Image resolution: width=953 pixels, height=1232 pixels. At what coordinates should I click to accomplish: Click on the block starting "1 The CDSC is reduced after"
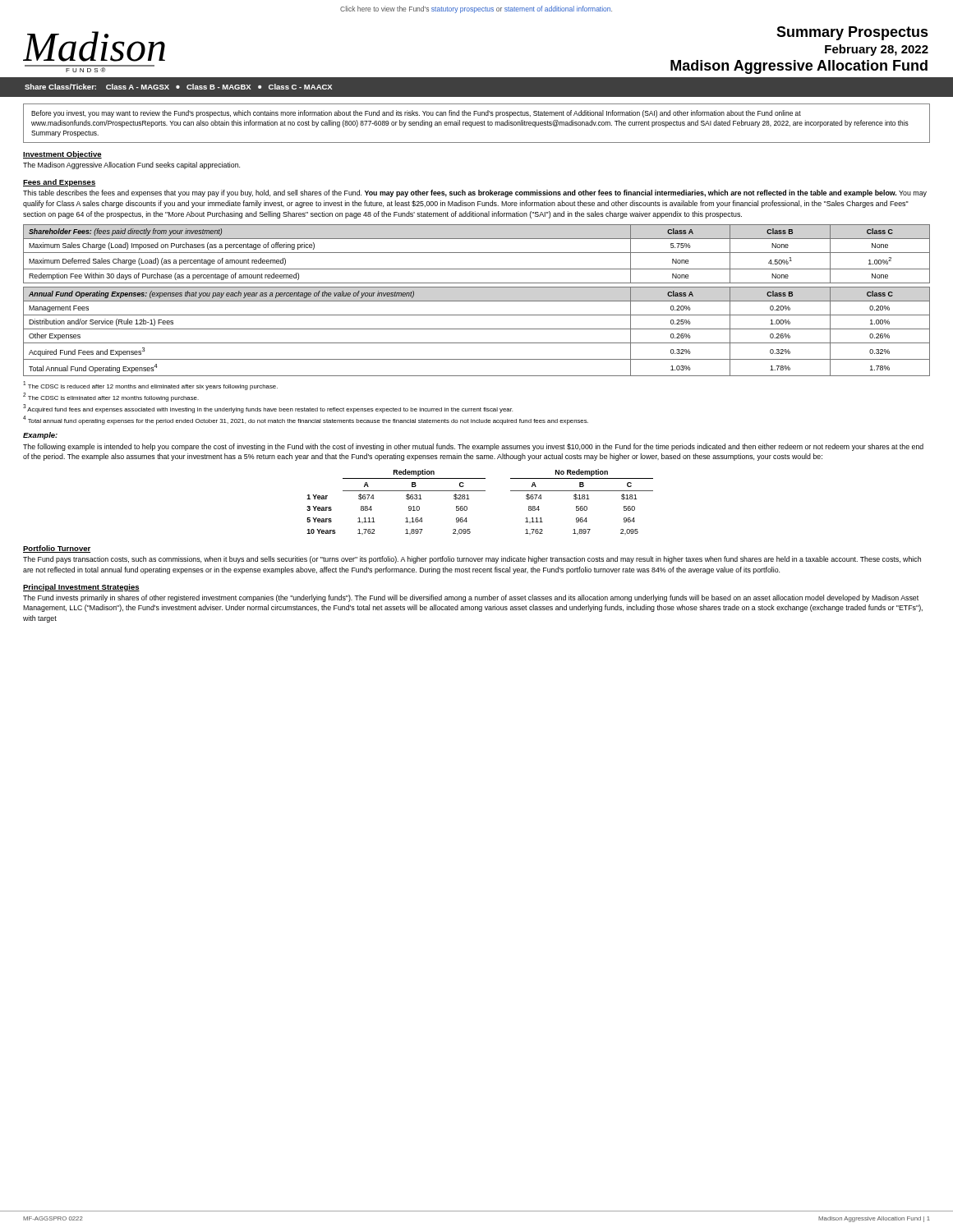click(306, 402)
